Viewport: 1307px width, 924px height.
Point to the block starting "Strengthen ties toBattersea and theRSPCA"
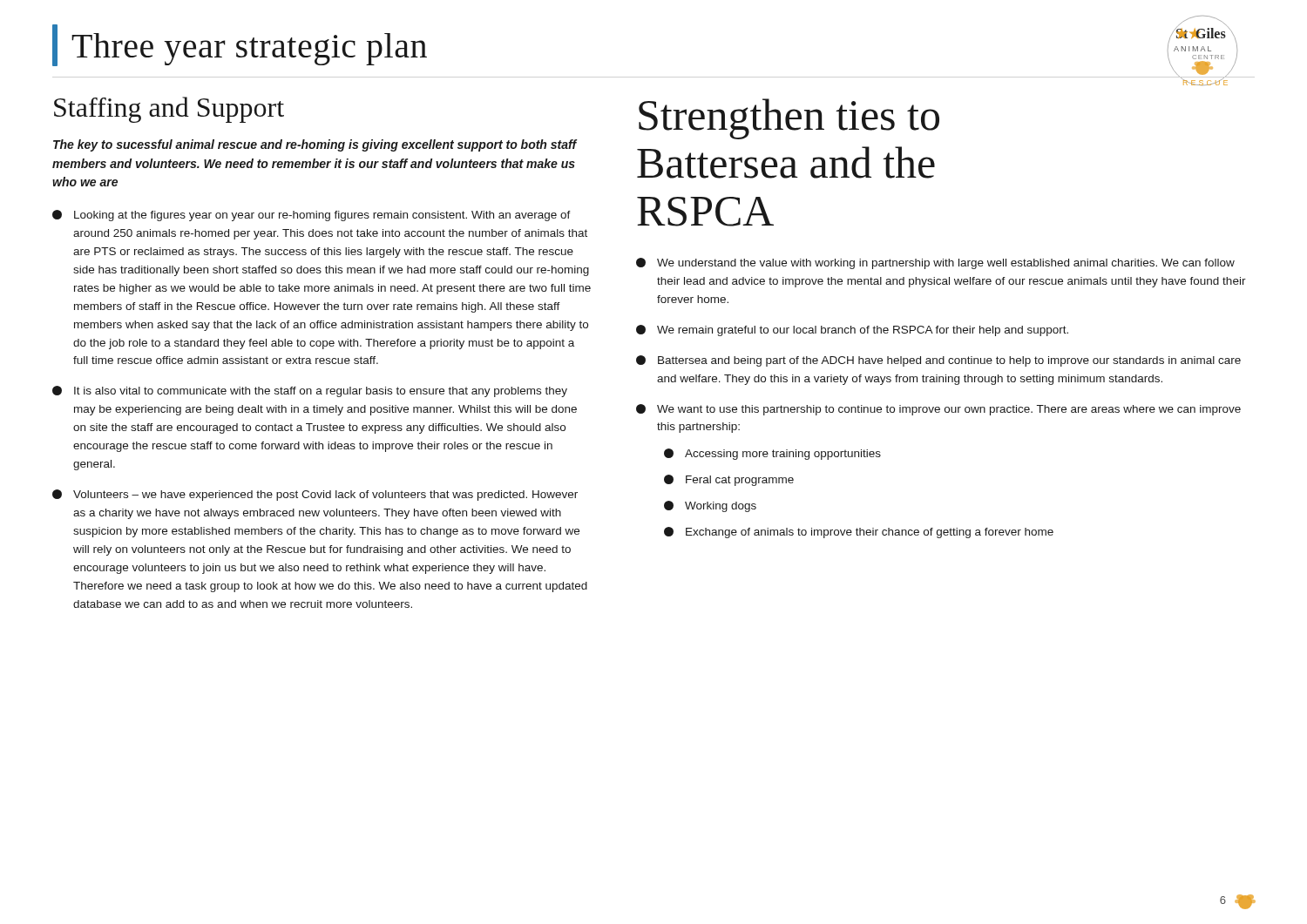pyautogui.click(x=948, y=163)
